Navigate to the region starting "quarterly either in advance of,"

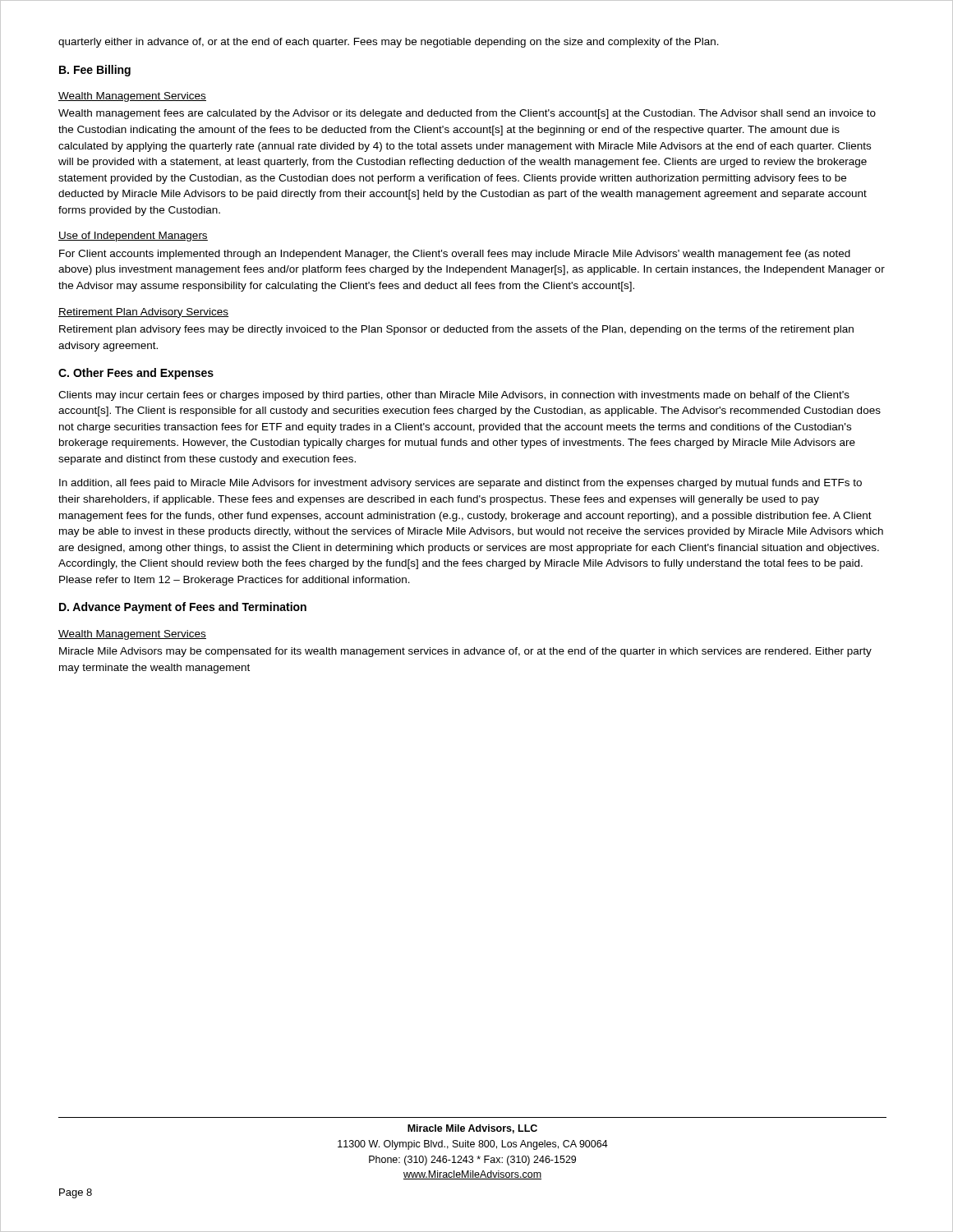[x=472, y=42]
